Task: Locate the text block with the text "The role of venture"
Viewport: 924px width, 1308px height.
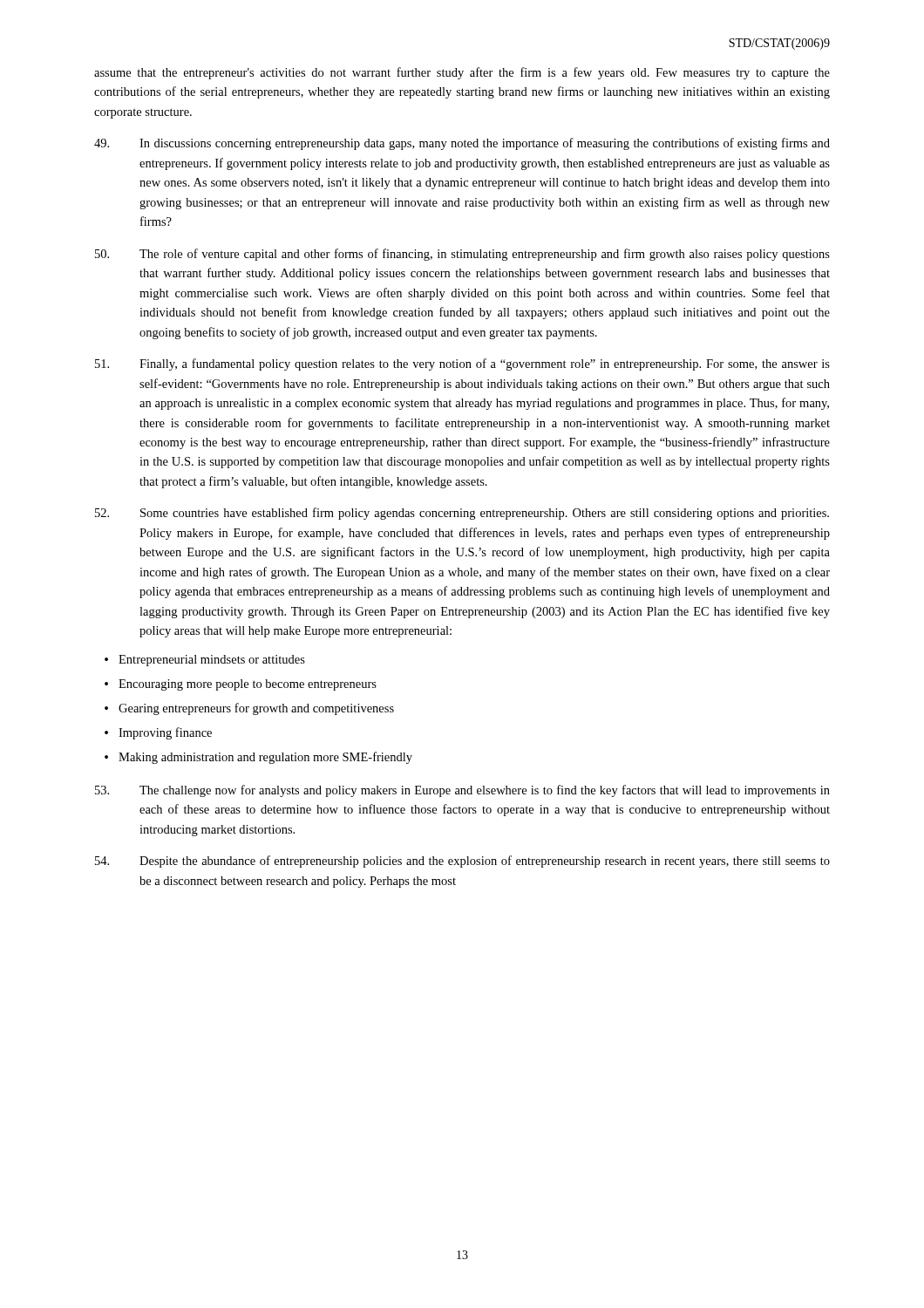Action: [462, 293]
